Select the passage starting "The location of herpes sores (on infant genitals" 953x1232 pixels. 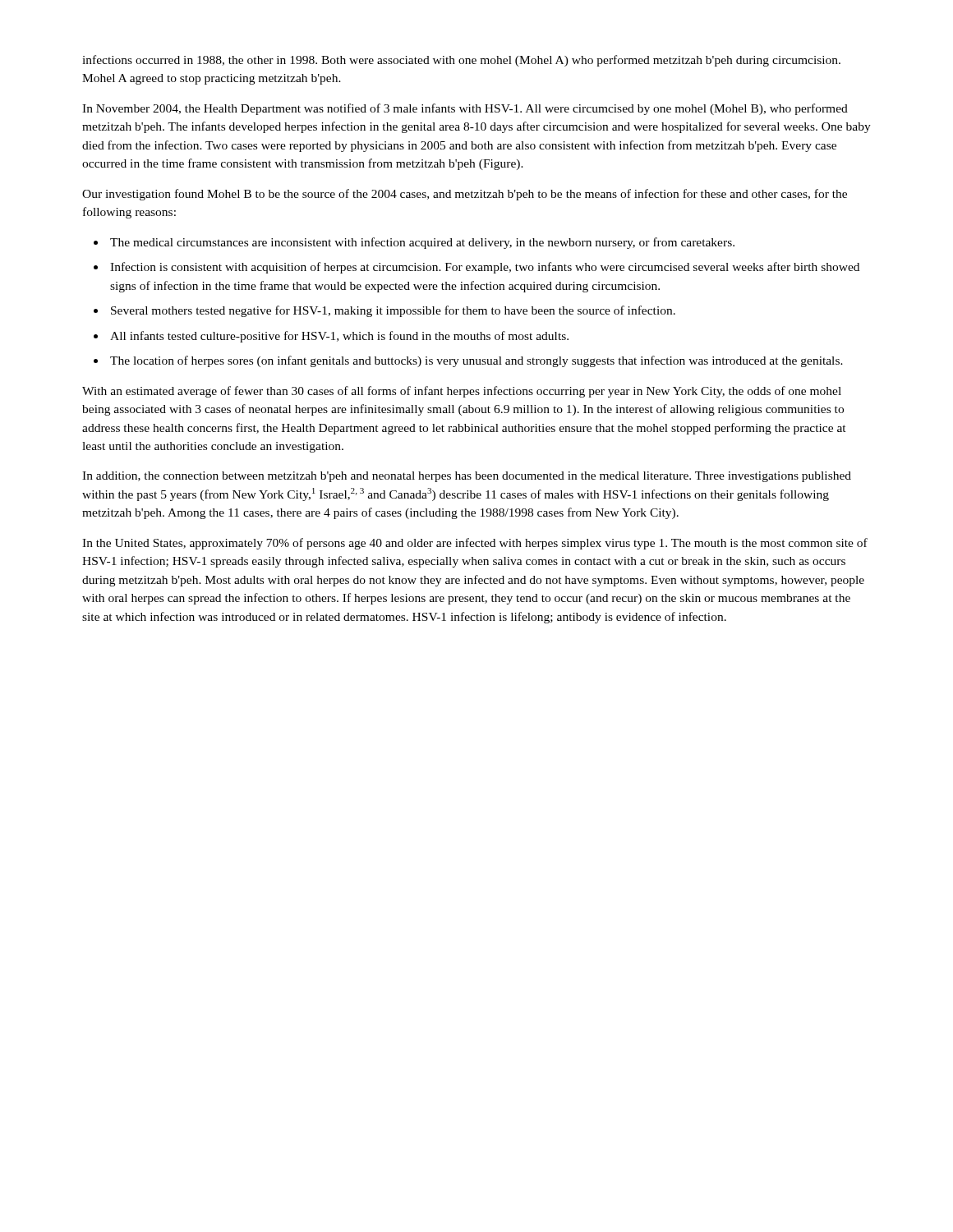coord(477,360)
